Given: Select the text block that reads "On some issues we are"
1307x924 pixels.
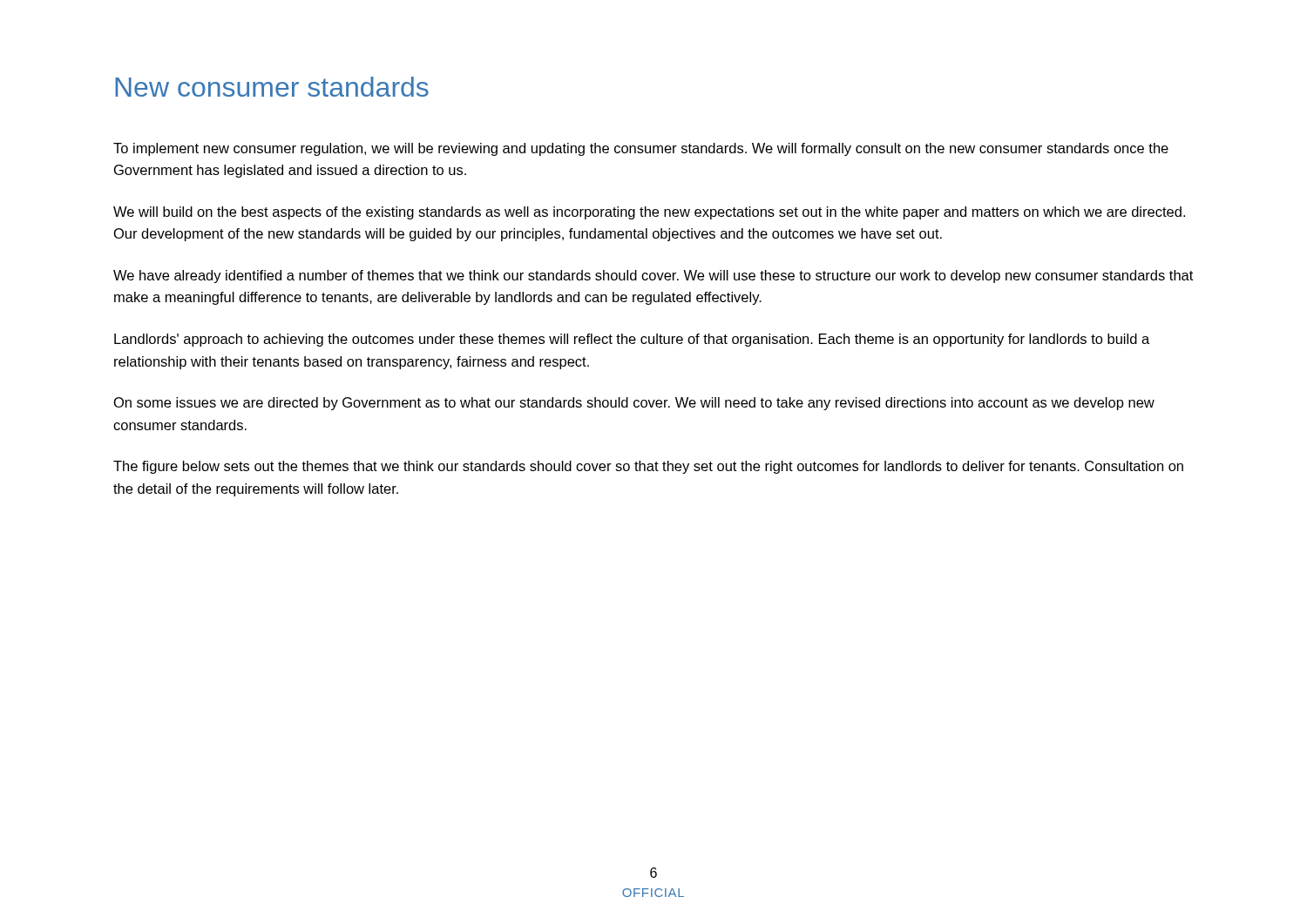Looking at the screenshot, I should (x=634, y=414).
